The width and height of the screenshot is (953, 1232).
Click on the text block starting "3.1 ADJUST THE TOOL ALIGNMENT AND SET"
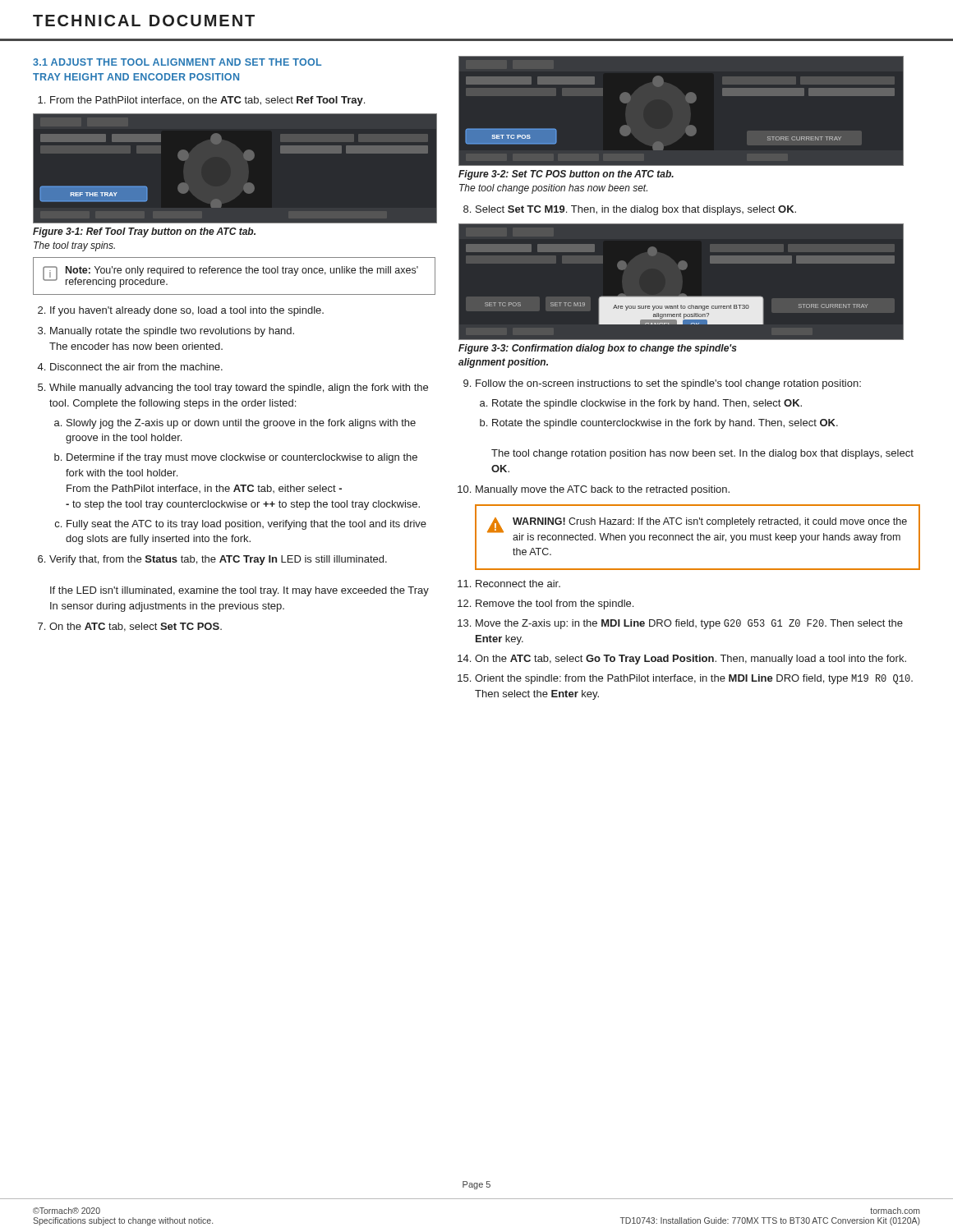177,70
